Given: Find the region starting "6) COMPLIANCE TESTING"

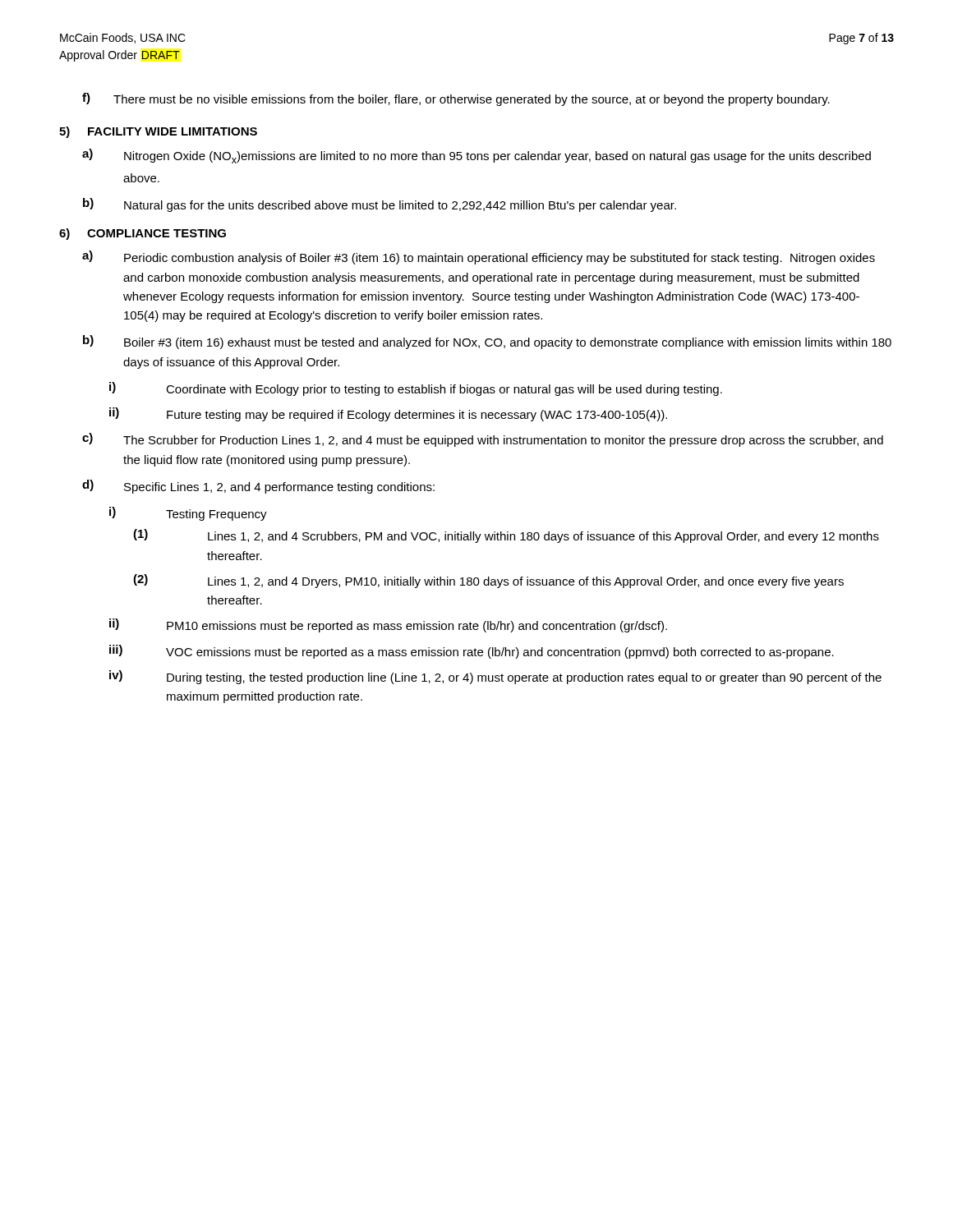Looking at the screenshot, I should [143, 233].
